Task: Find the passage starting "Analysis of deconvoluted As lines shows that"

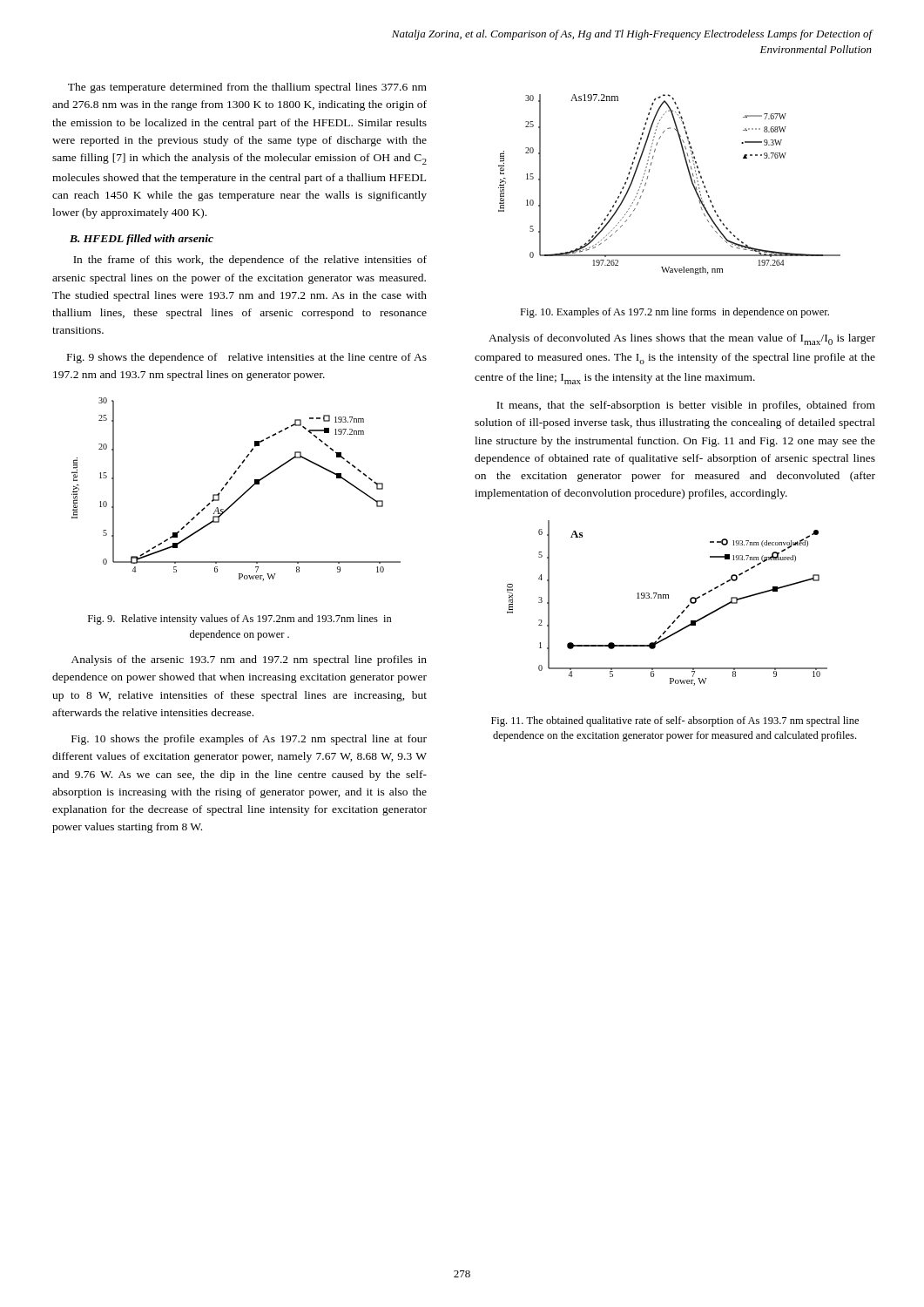Action: click(x=675, y=358)
